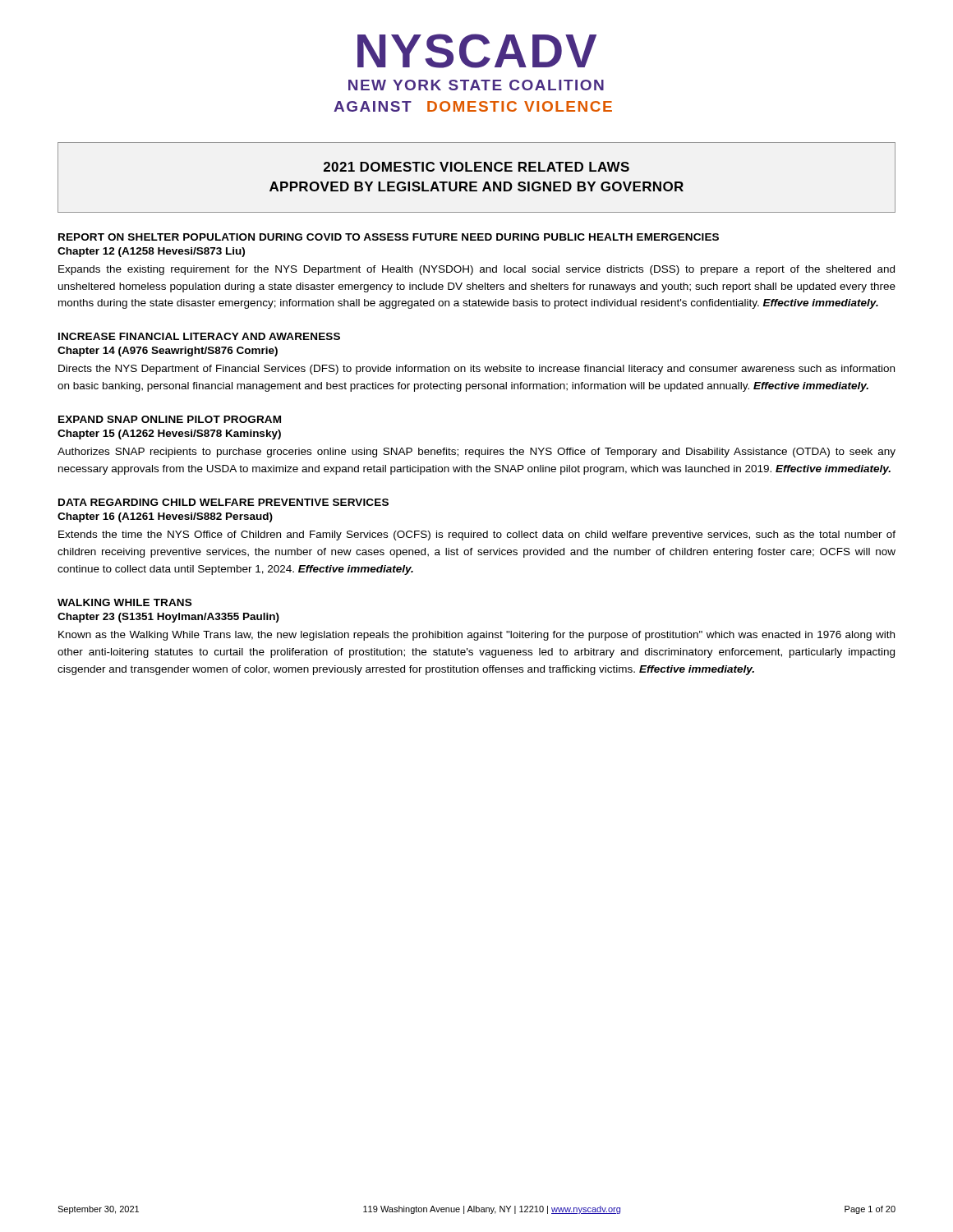Find the element starting "2021 DOMESTIC VIOLENCE RELATED LAWSAPPROVED BY"
Image resolution: width=953 pixels, height=1232 pixels.
(476, 177)
